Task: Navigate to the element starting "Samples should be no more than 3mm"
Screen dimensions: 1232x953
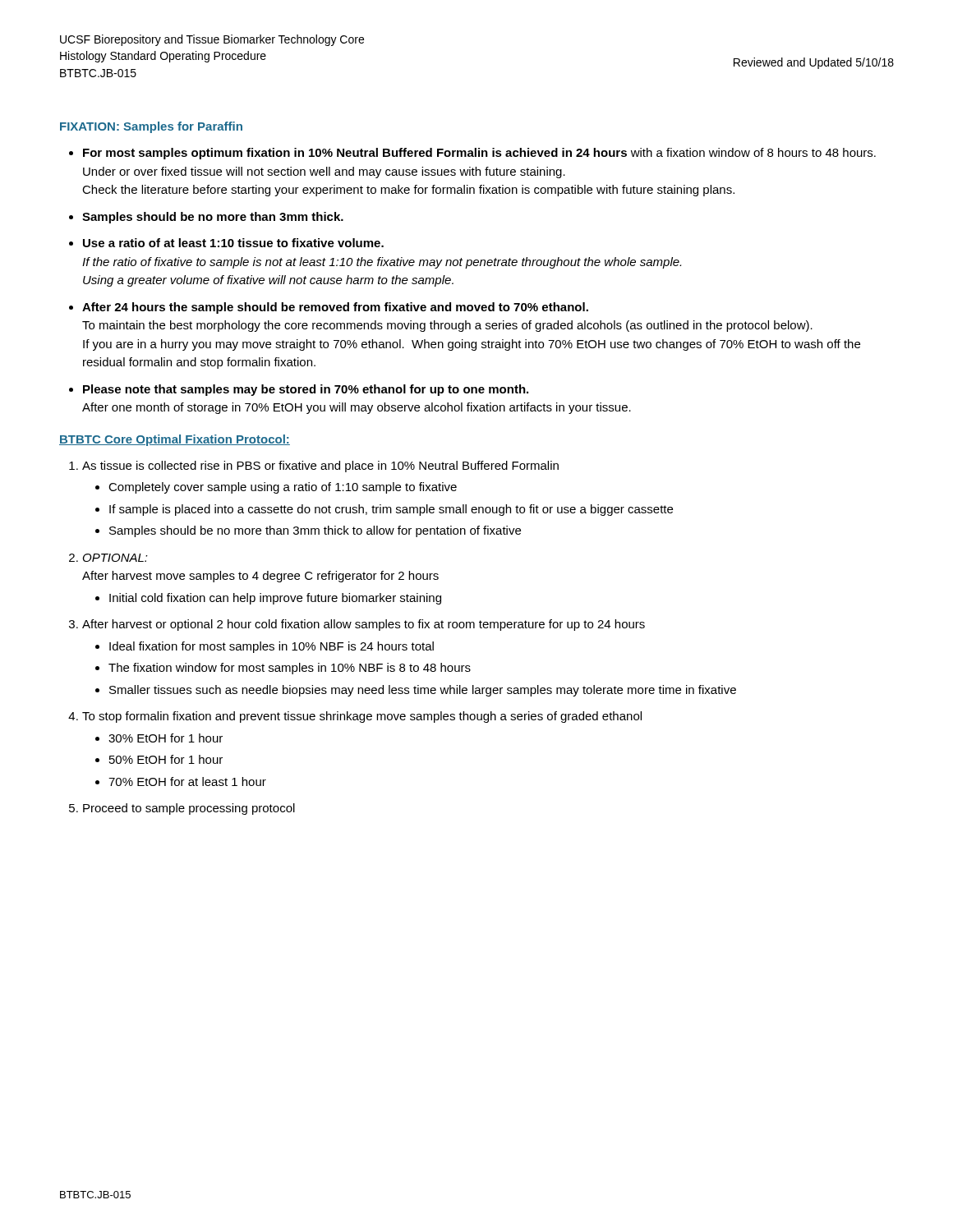Action: pyautogui.click(x=213, y=216)
